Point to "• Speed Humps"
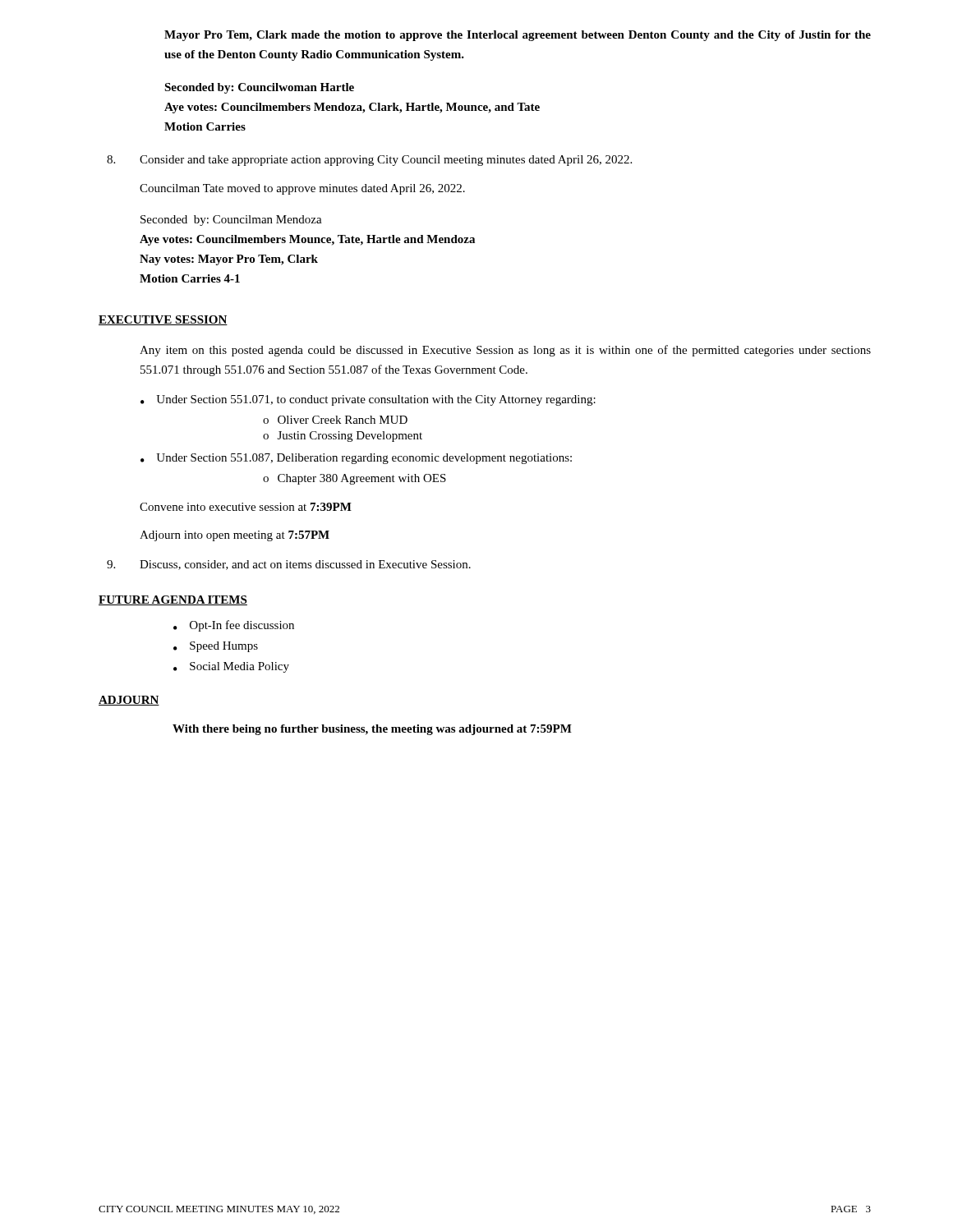Image resolution: width=953 pixels, height=1232 pixels. (x=216, y=647)
